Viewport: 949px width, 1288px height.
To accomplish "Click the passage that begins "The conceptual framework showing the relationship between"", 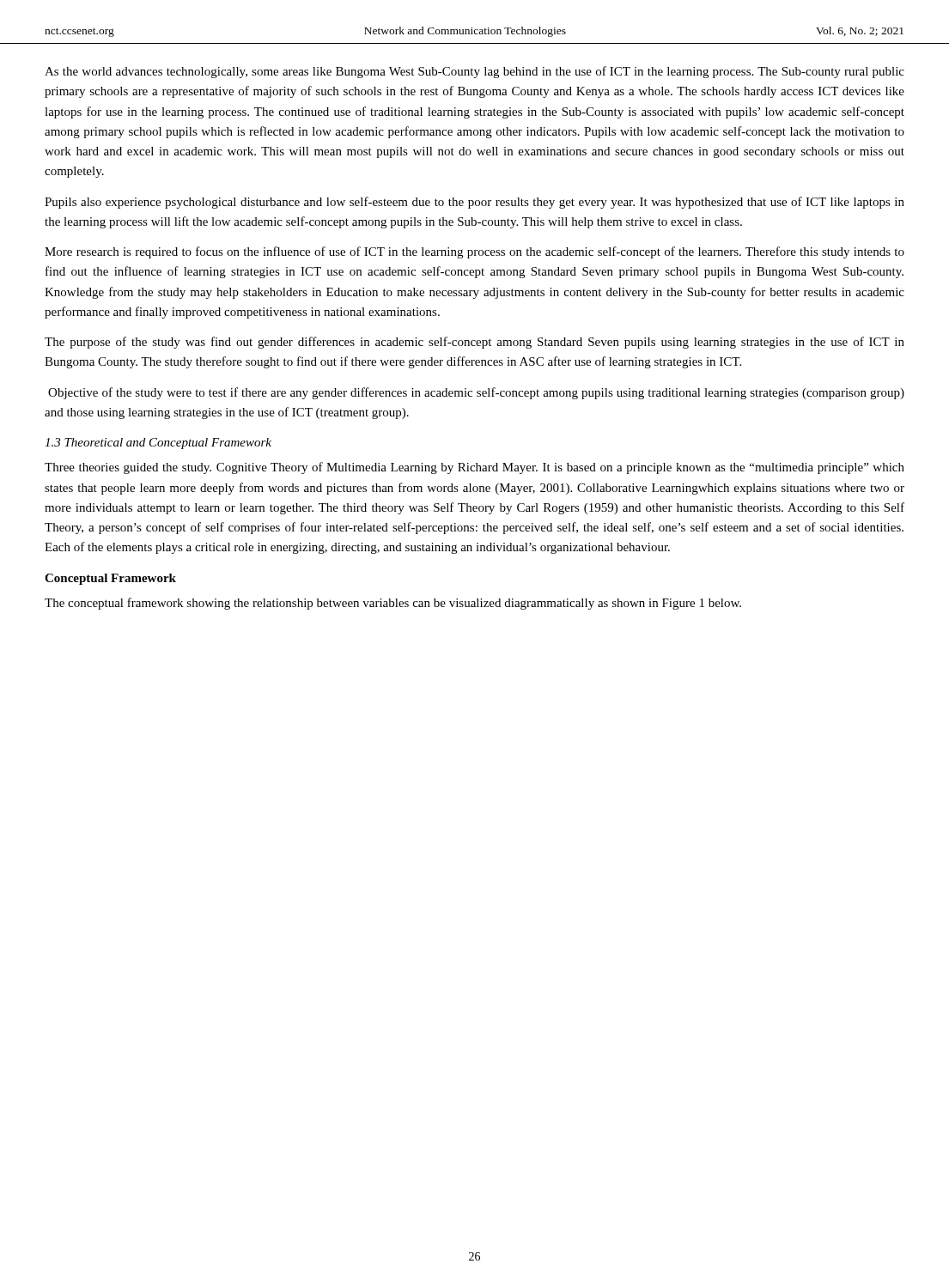I will pos(393,603).
